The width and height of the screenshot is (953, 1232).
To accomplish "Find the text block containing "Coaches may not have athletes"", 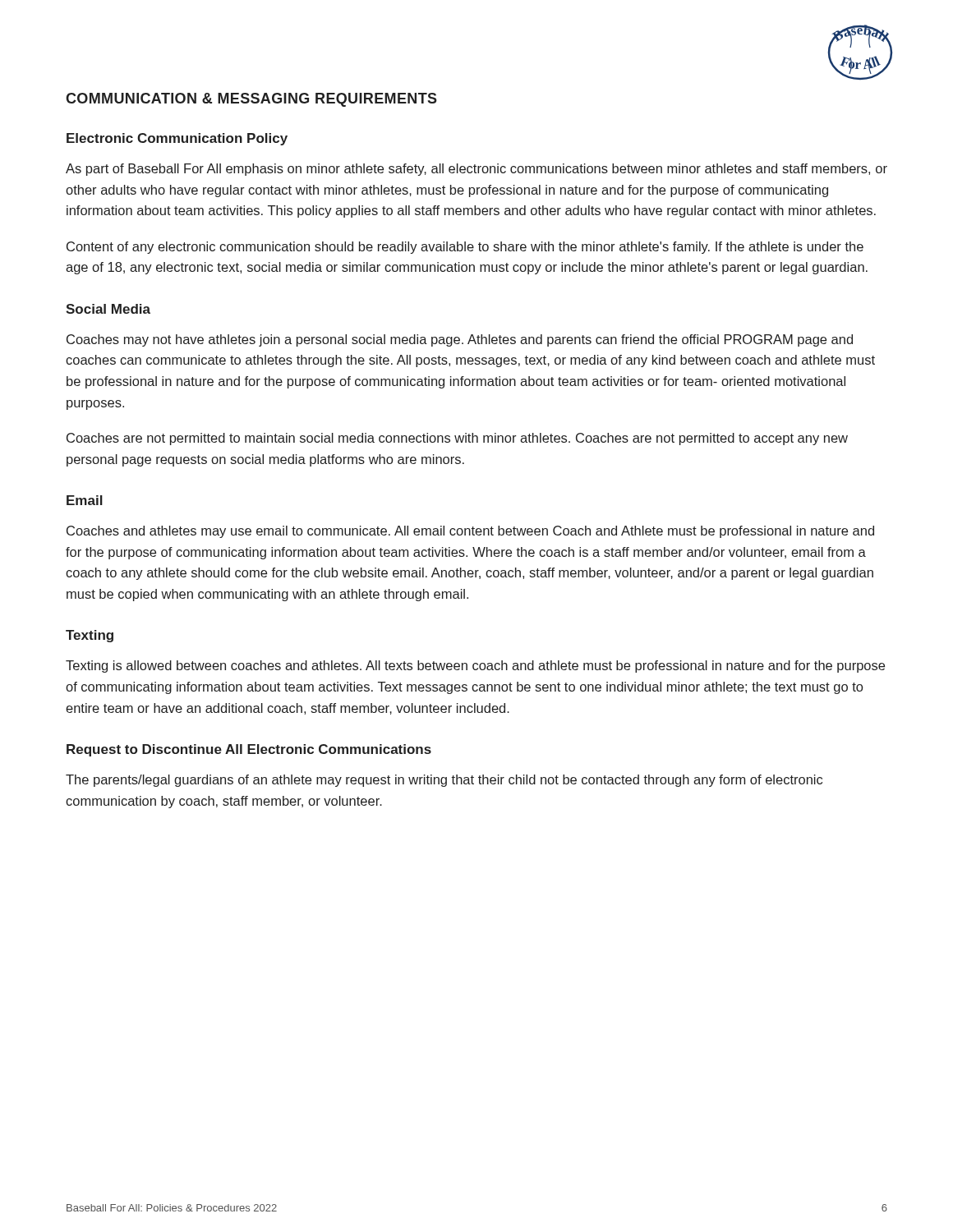I will click(470, 371).
